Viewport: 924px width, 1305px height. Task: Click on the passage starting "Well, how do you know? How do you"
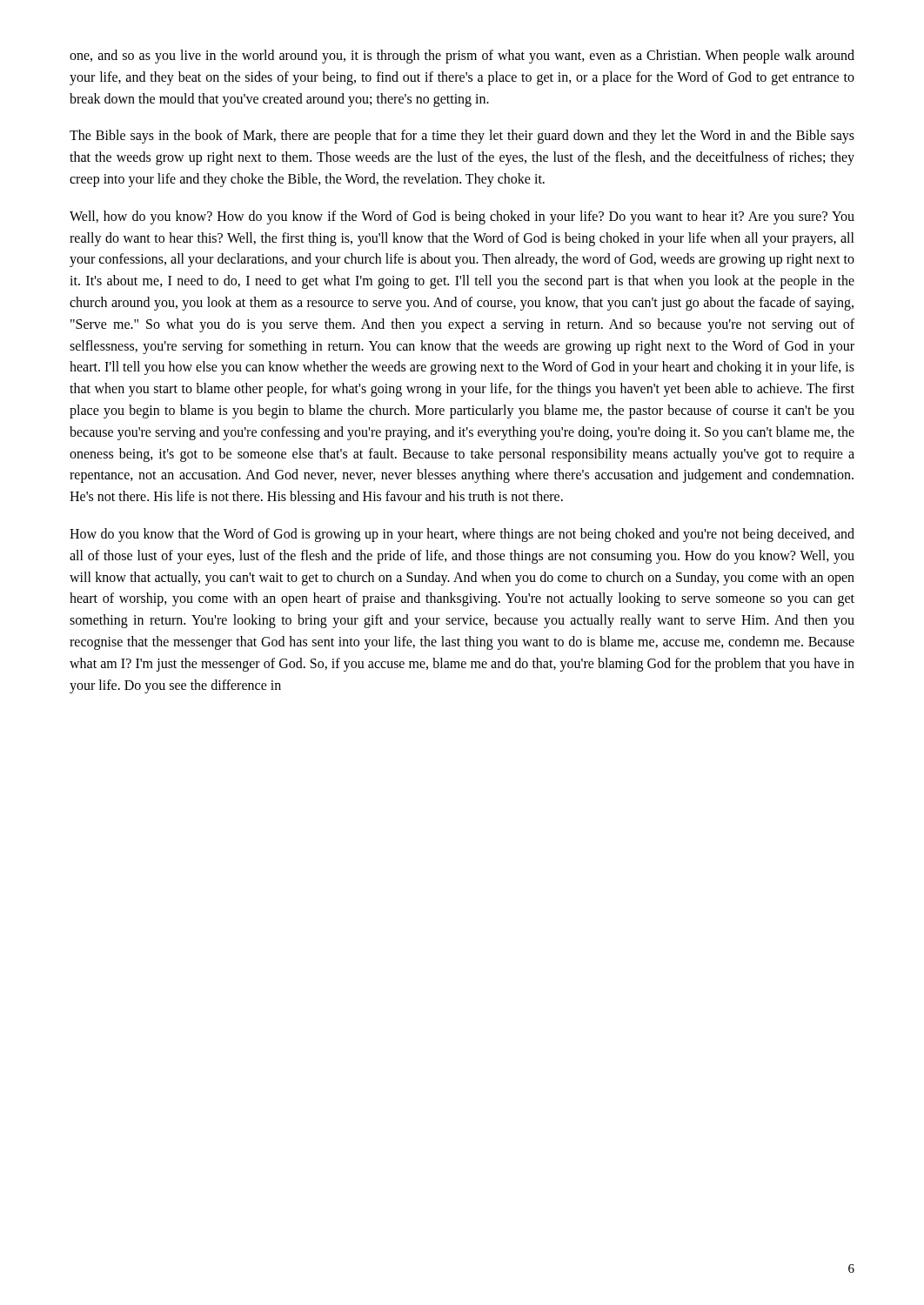(462, 356)
